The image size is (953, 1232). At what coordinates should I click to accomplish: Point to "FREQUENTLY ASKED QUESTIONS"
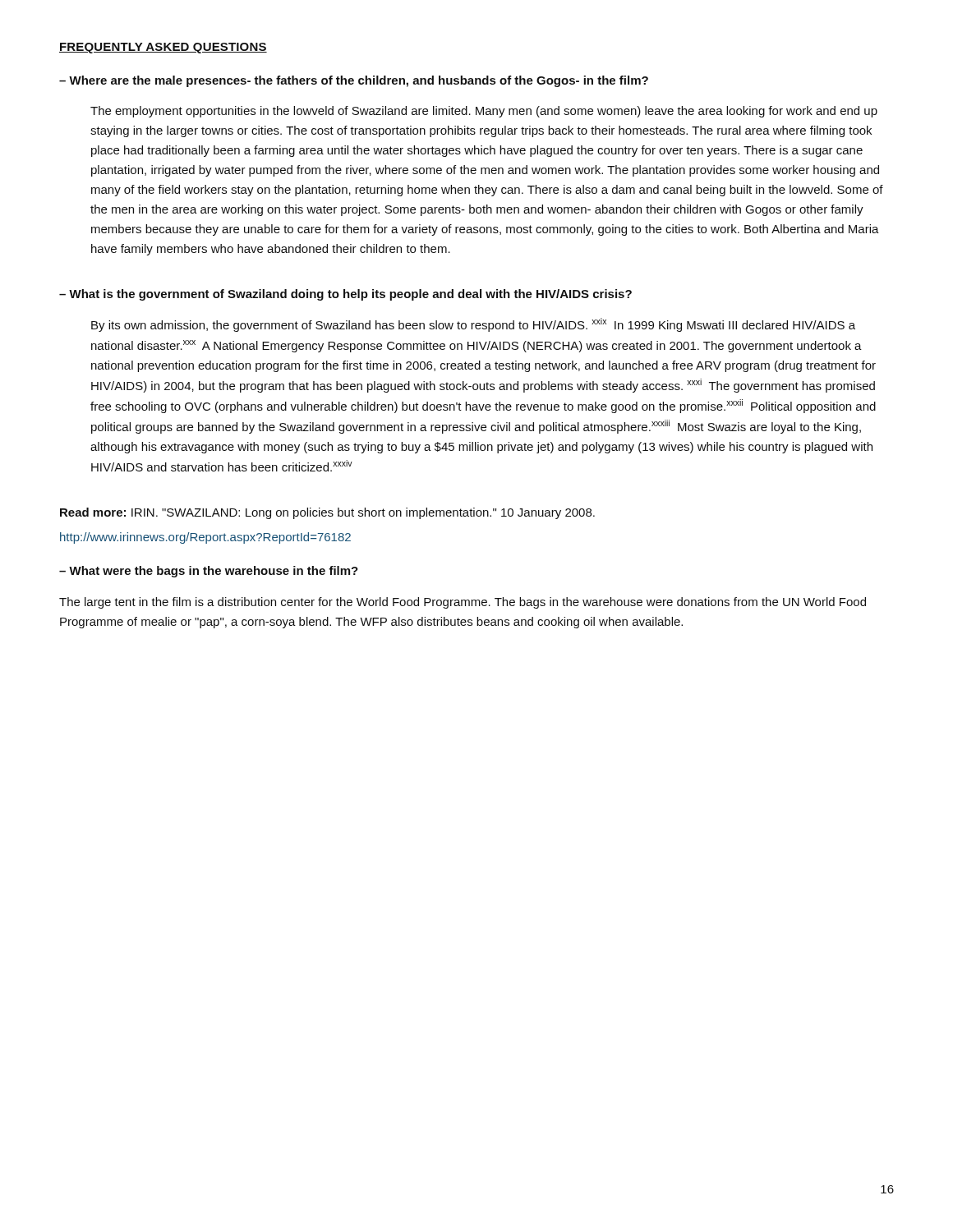pos(163,46)
